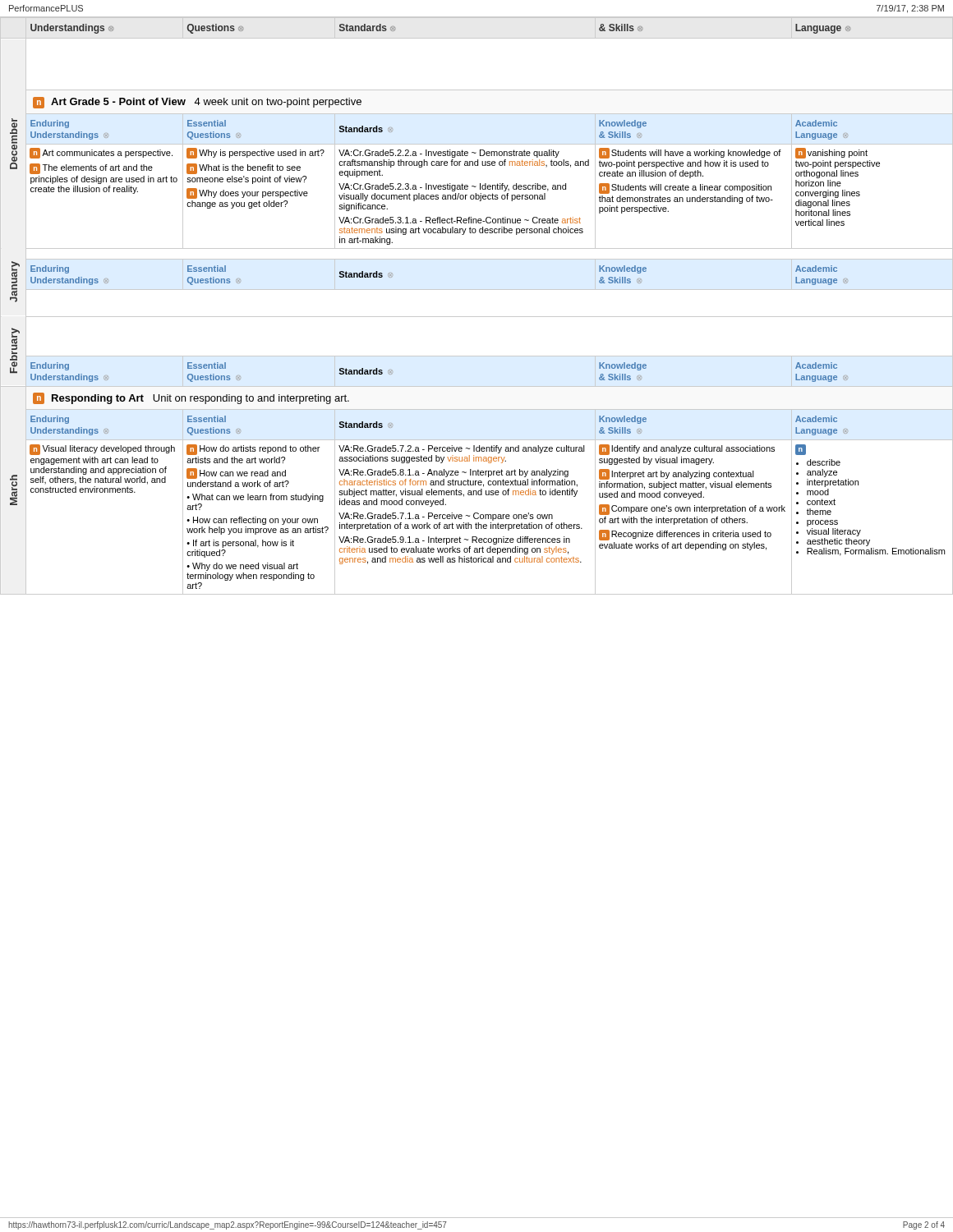Navigate to the region starting "Questions ⊗"
Viewport: 953px width, 1232px height.
pos(215,28)
